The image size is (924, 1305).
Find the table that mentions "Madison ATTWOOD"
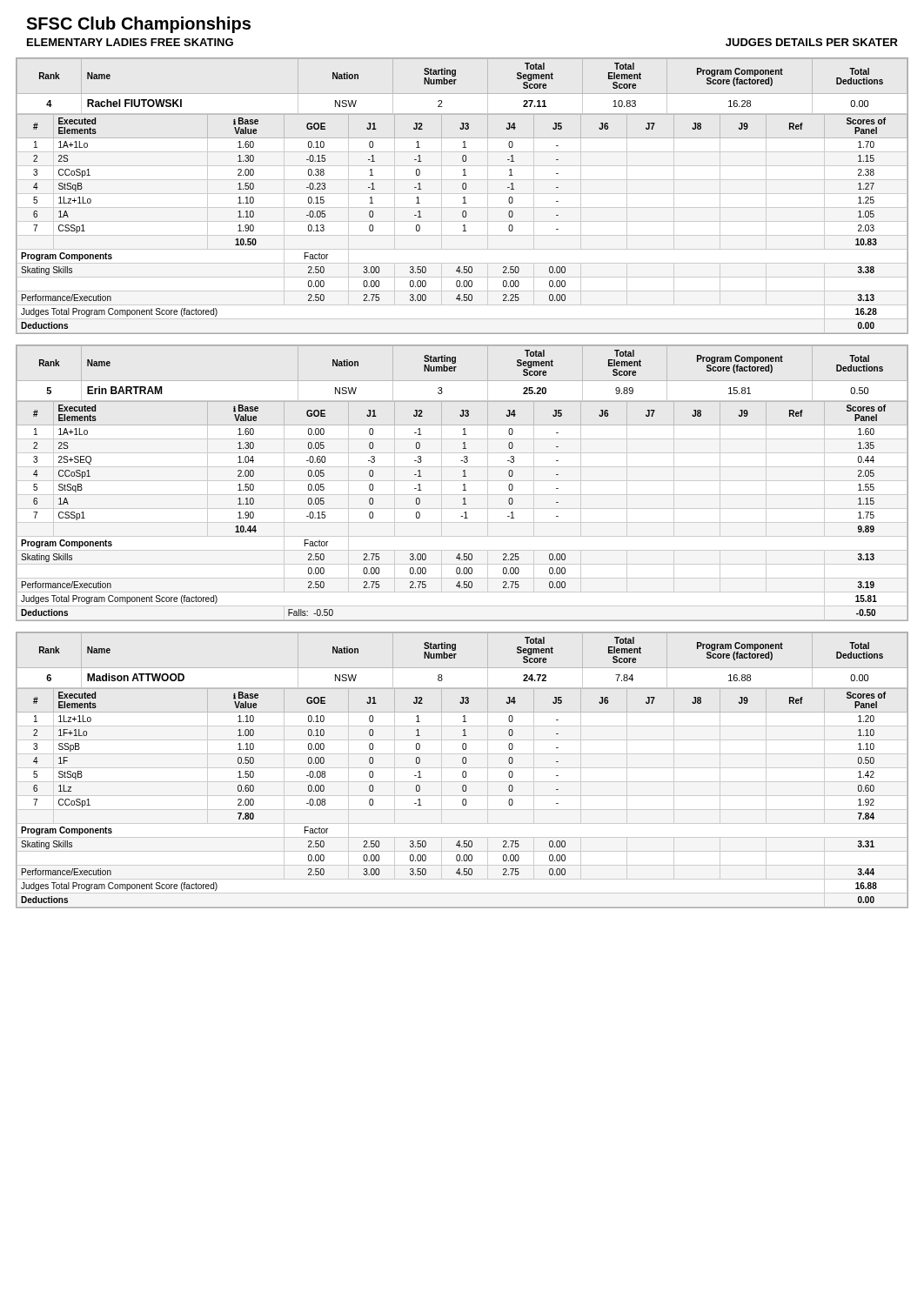[462, 770]
